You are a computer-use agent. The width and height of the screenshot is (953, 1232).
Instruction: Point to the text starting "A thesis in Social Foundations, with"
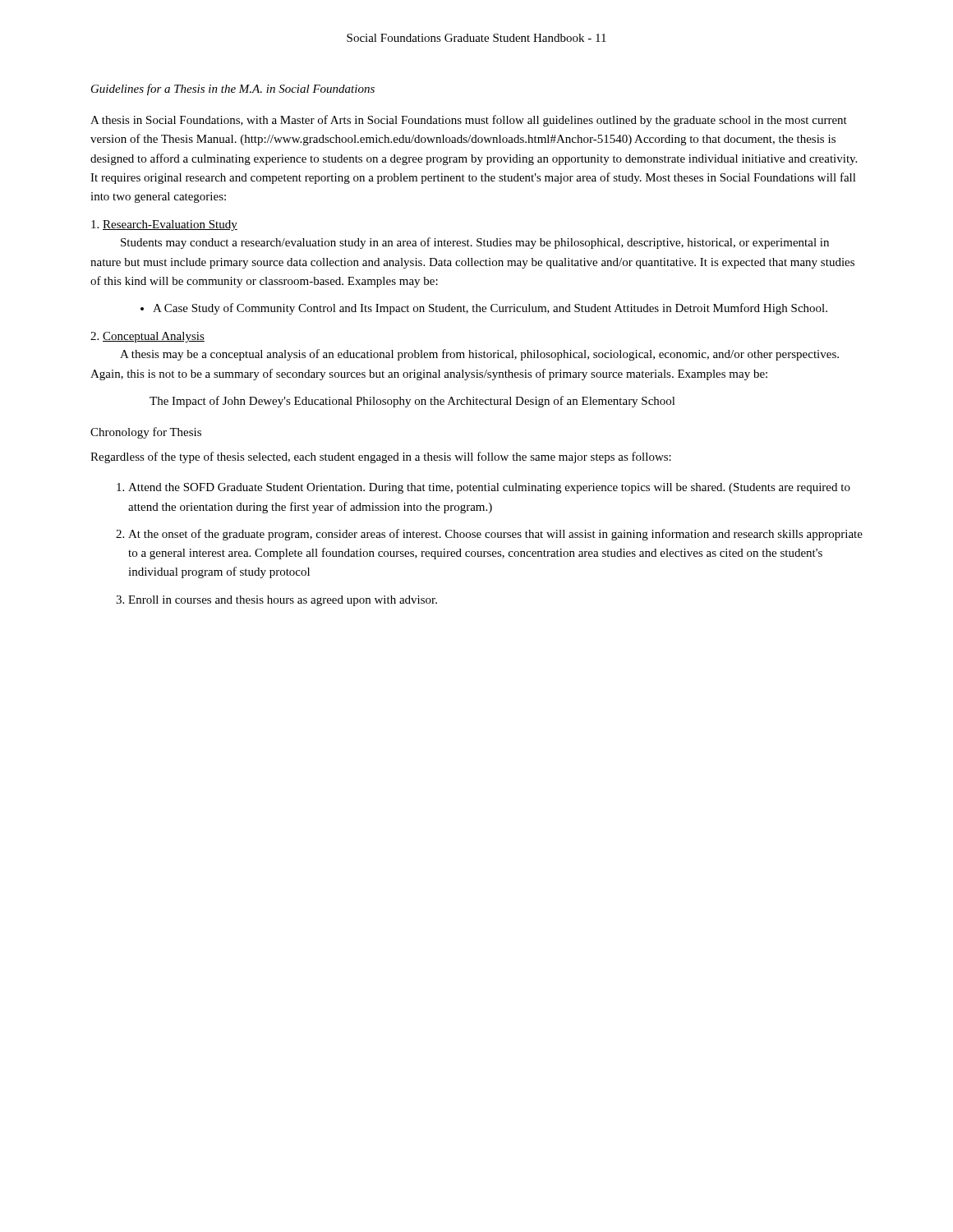[474, 158]
